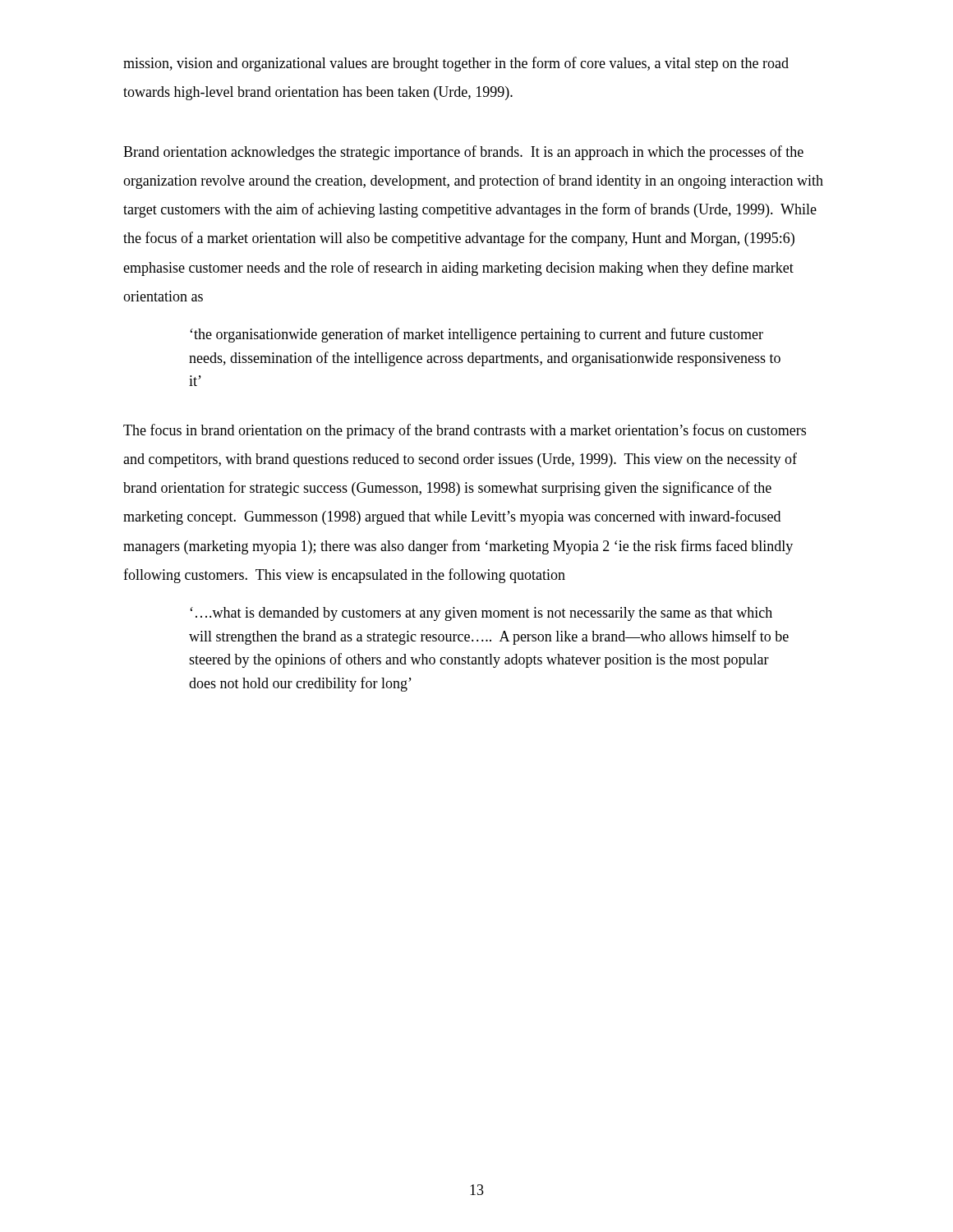Select the passage starting "Brand orientation acknowledges"
This screenshot has height=1232, width=953.
pyautogui.click(x=473, y=224)
